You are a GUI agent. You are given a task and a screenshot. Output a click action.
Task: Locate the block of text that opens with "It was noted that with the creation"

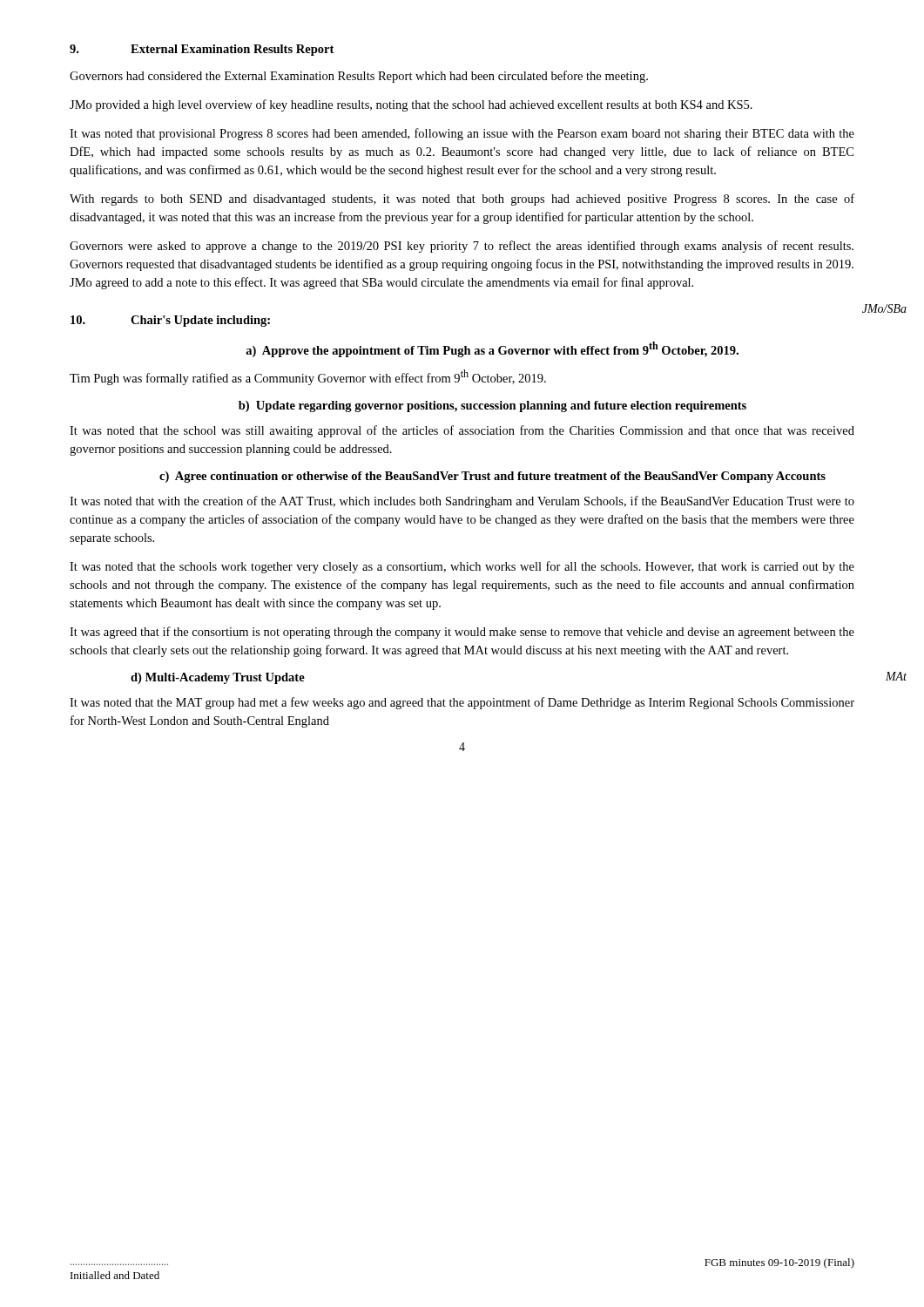[462, 520]
